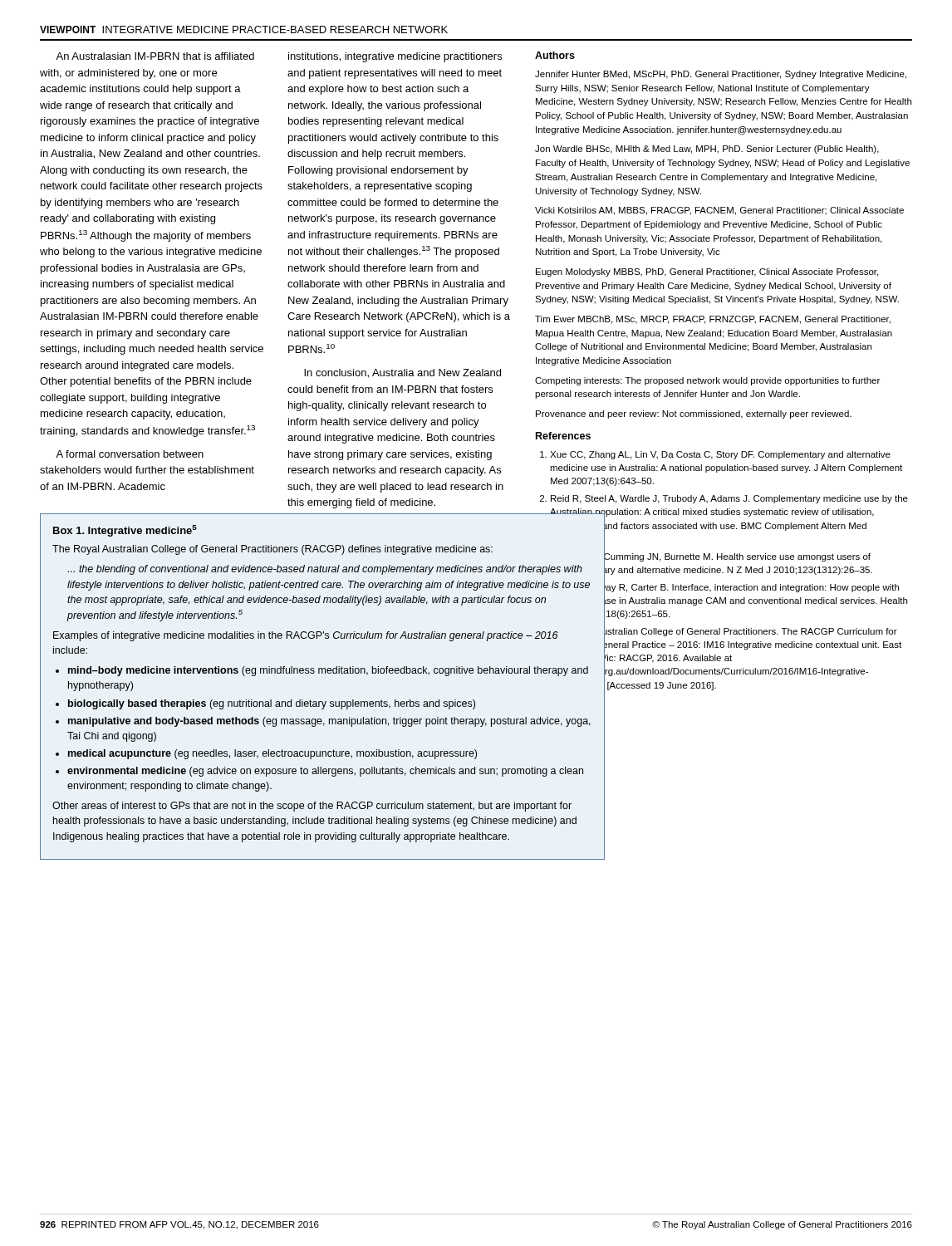The width and height of the screenshot is (952, 1246).
Task: Click the passage that begins "environmental medicine (eg advice on exposure to allergens,"
Action: pyautogui.click(x=330, y=779)
